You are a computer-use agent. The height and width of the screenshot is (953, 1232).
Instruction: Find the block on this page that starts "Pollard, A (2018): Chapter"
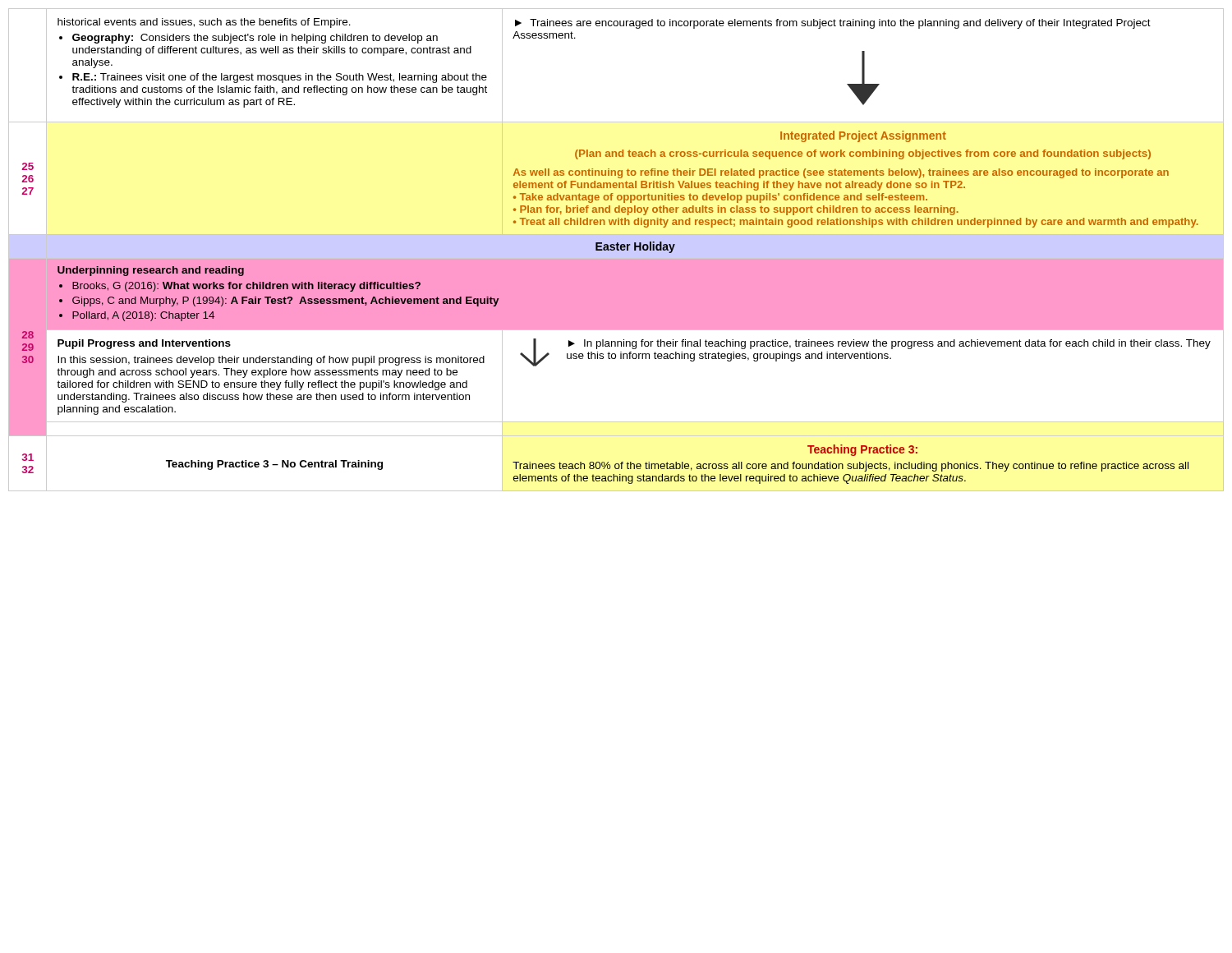(143, 315)
